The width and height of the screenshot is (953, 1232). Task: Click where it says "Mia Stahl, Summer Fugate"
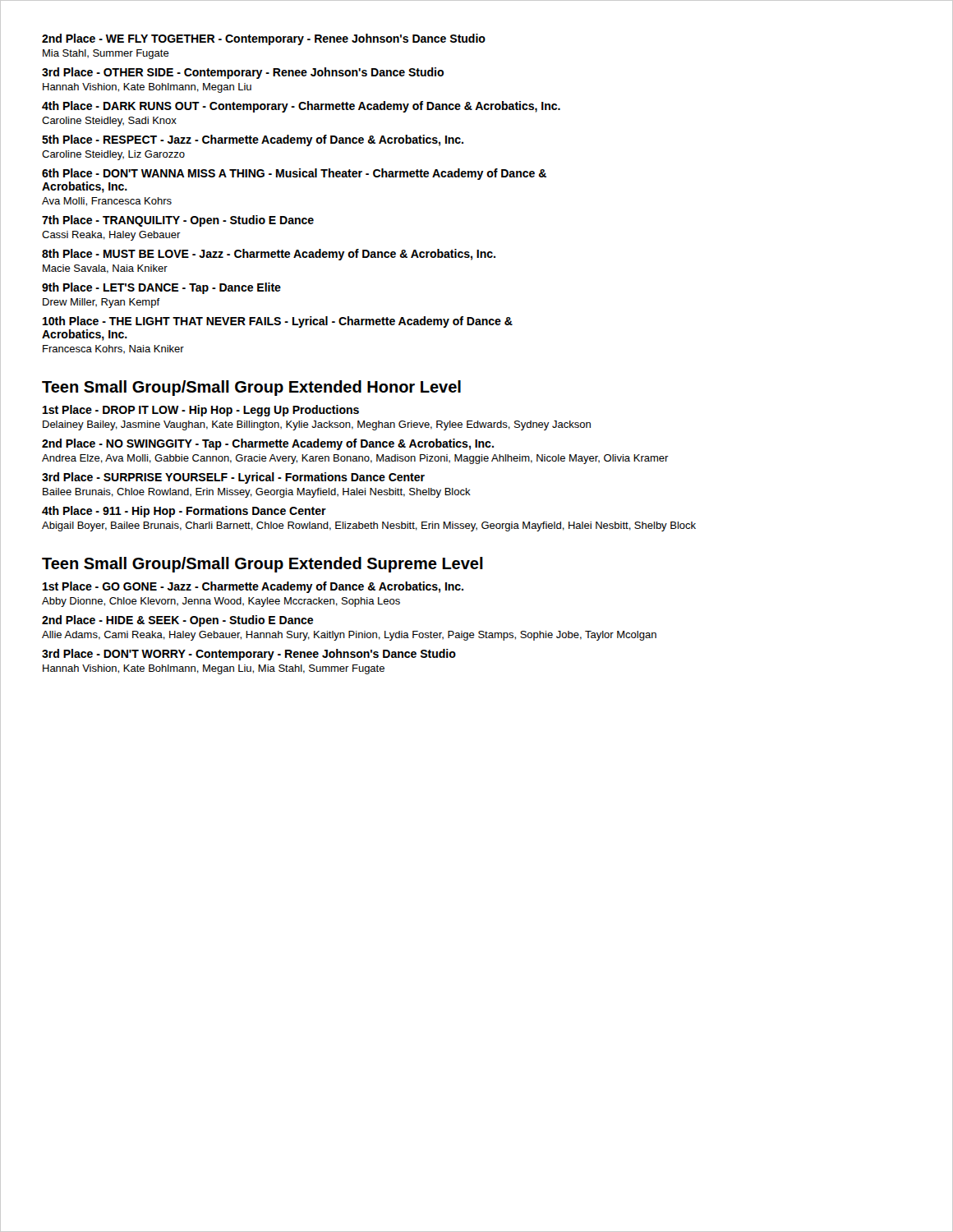(105, 53)
